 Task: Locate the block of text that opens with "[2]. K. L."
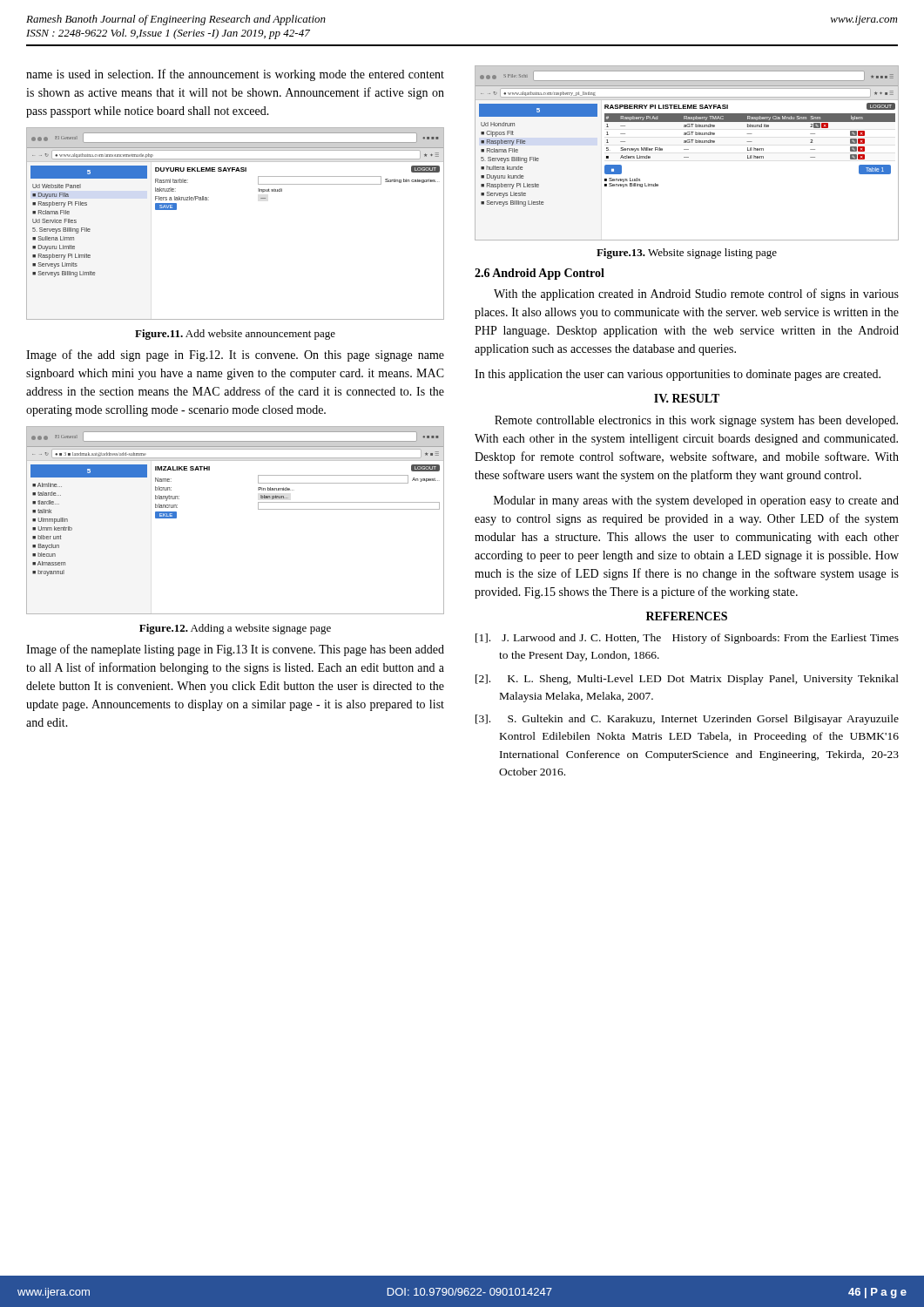pyautogui.click(x=687, y=687)
